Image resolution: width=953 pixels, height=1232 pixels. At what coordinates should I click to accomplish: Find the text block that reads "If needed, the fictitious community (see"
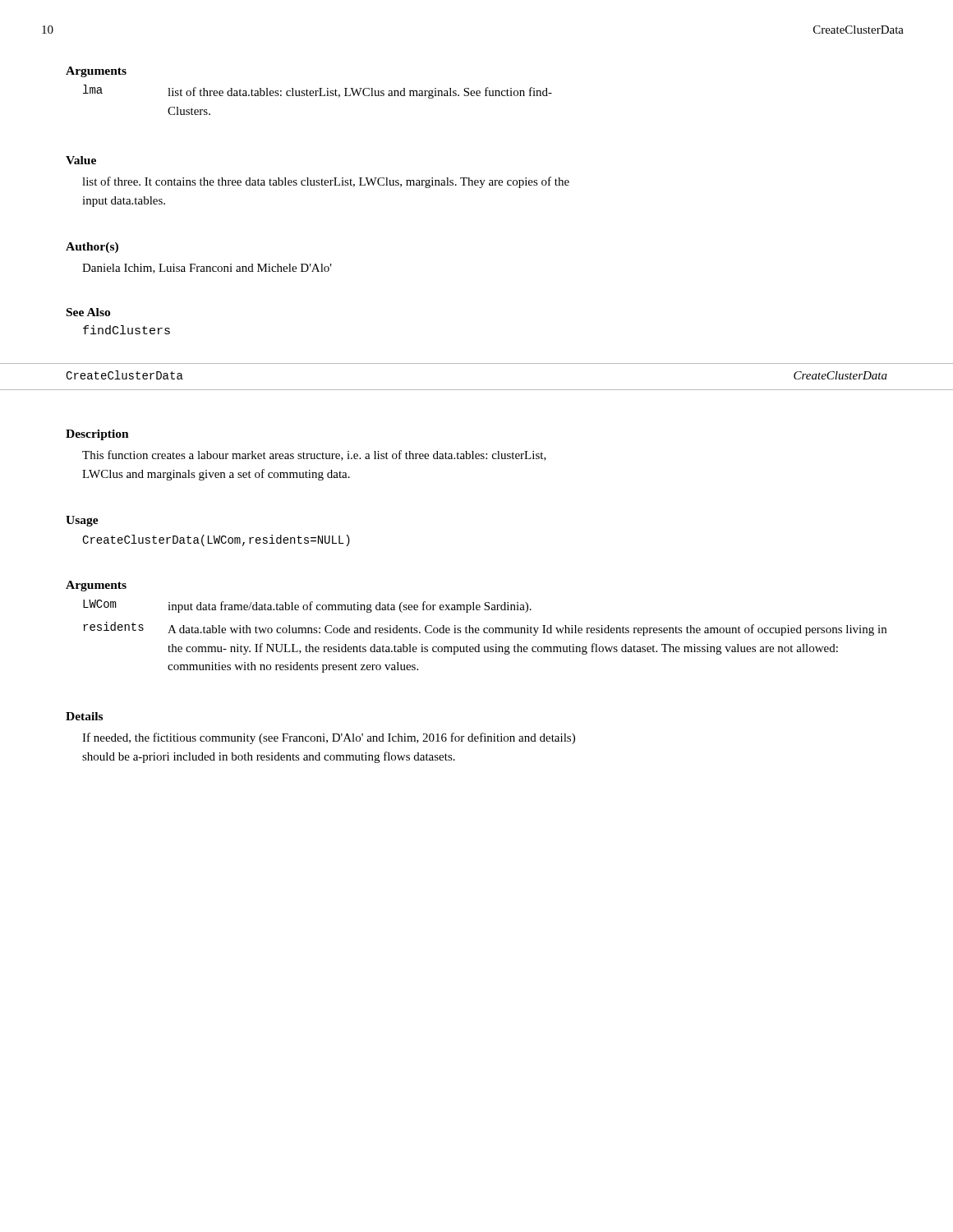[x=329, y=747]
